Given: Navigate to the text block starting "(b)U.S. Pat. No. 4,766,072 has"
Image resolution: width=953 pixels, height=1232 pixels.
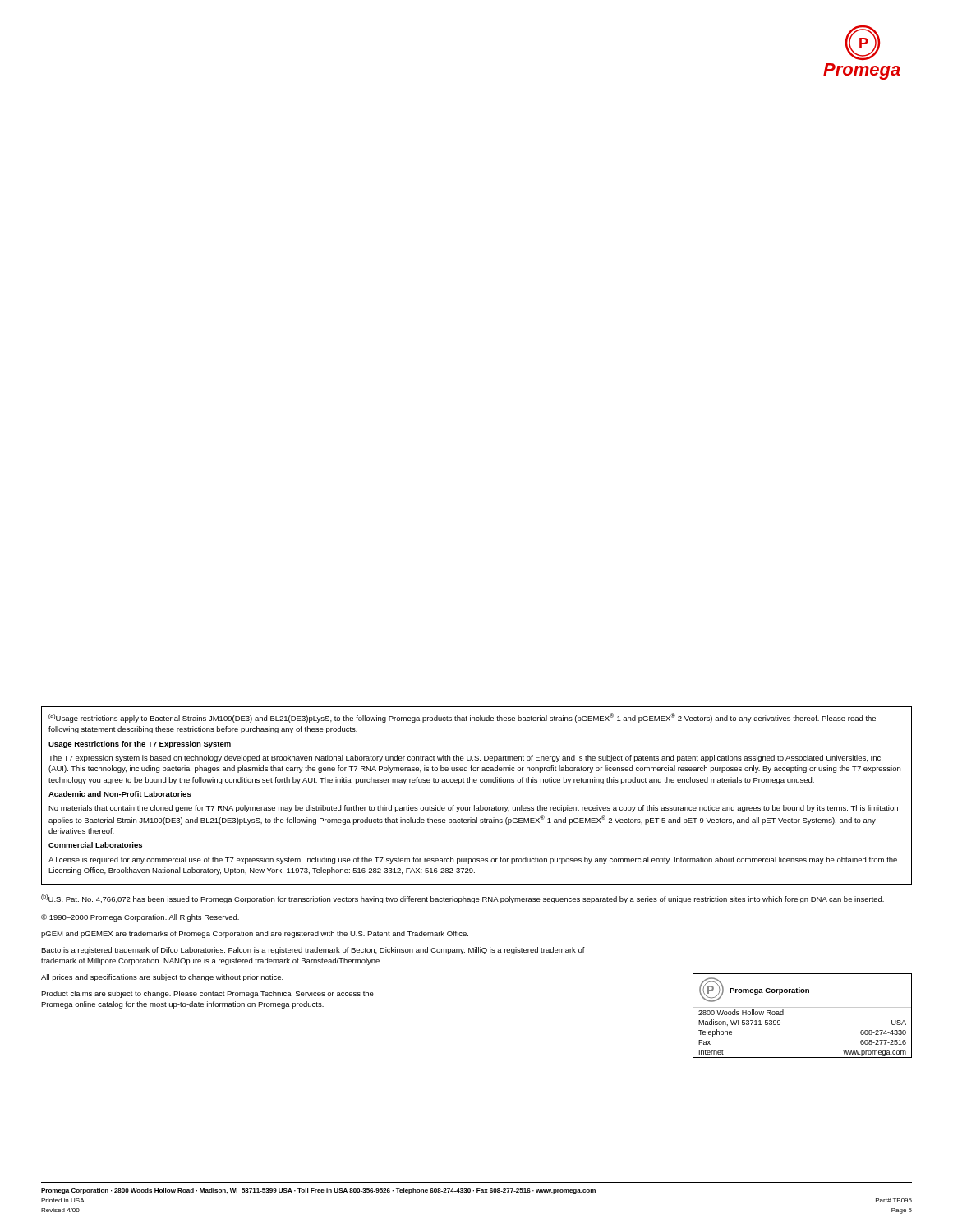Looking at the screenshot, I should coord(463,899).
